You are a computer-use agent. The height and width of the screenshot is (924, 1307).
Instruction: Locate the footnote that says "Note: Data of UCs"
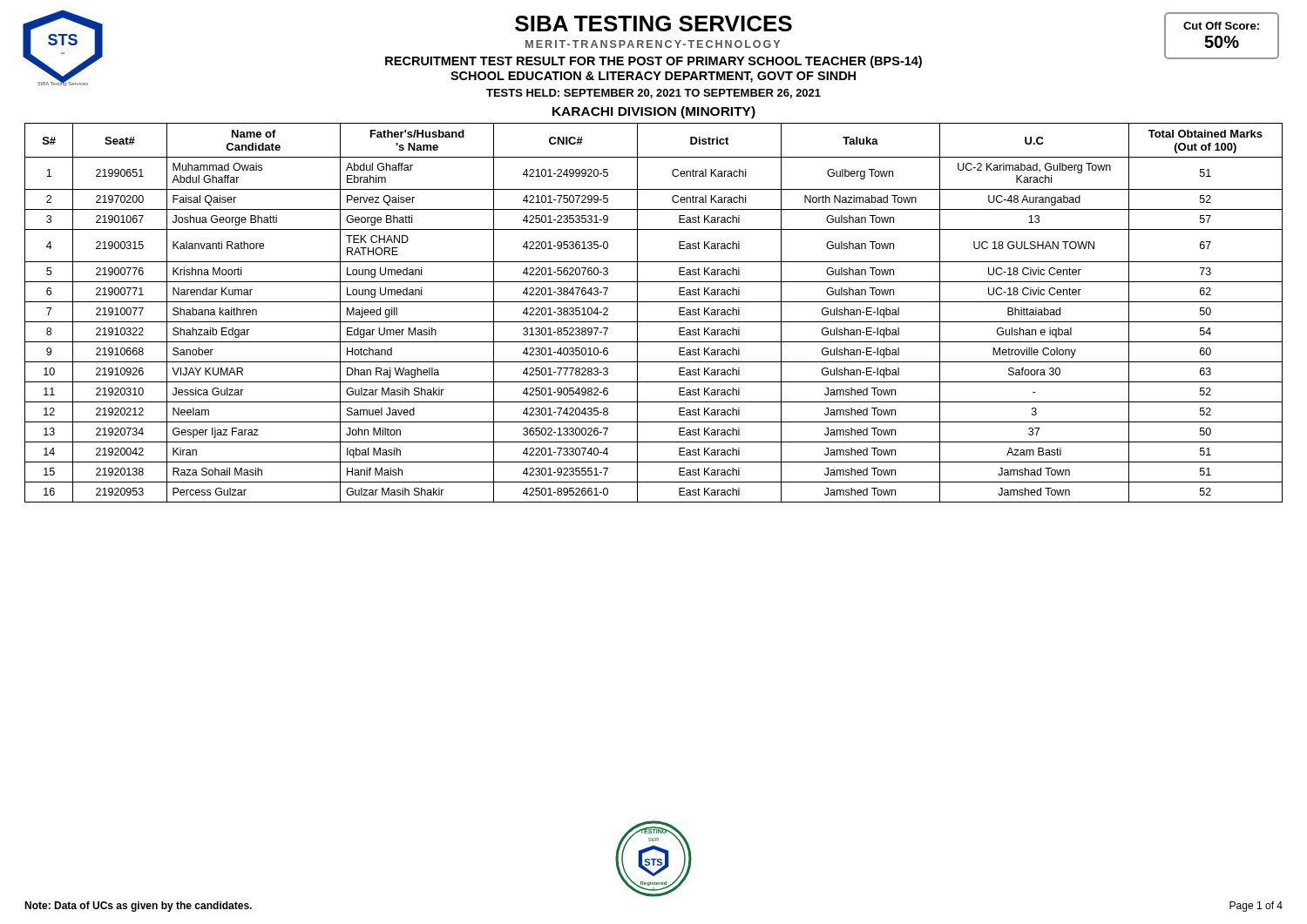tap(138, 906)
